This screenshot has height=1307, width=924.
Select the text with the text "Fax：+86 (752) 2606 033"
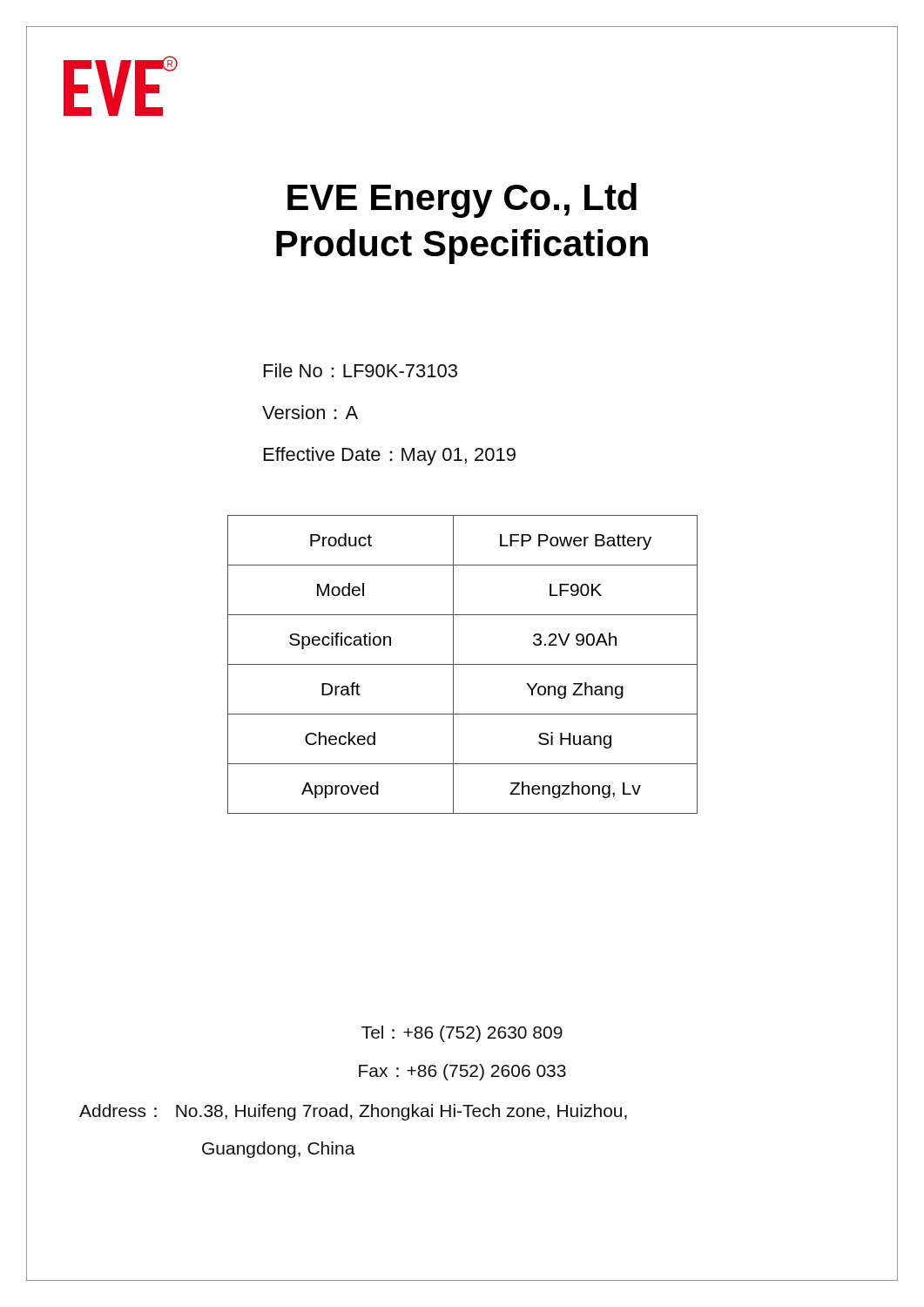click(462, 1070)
